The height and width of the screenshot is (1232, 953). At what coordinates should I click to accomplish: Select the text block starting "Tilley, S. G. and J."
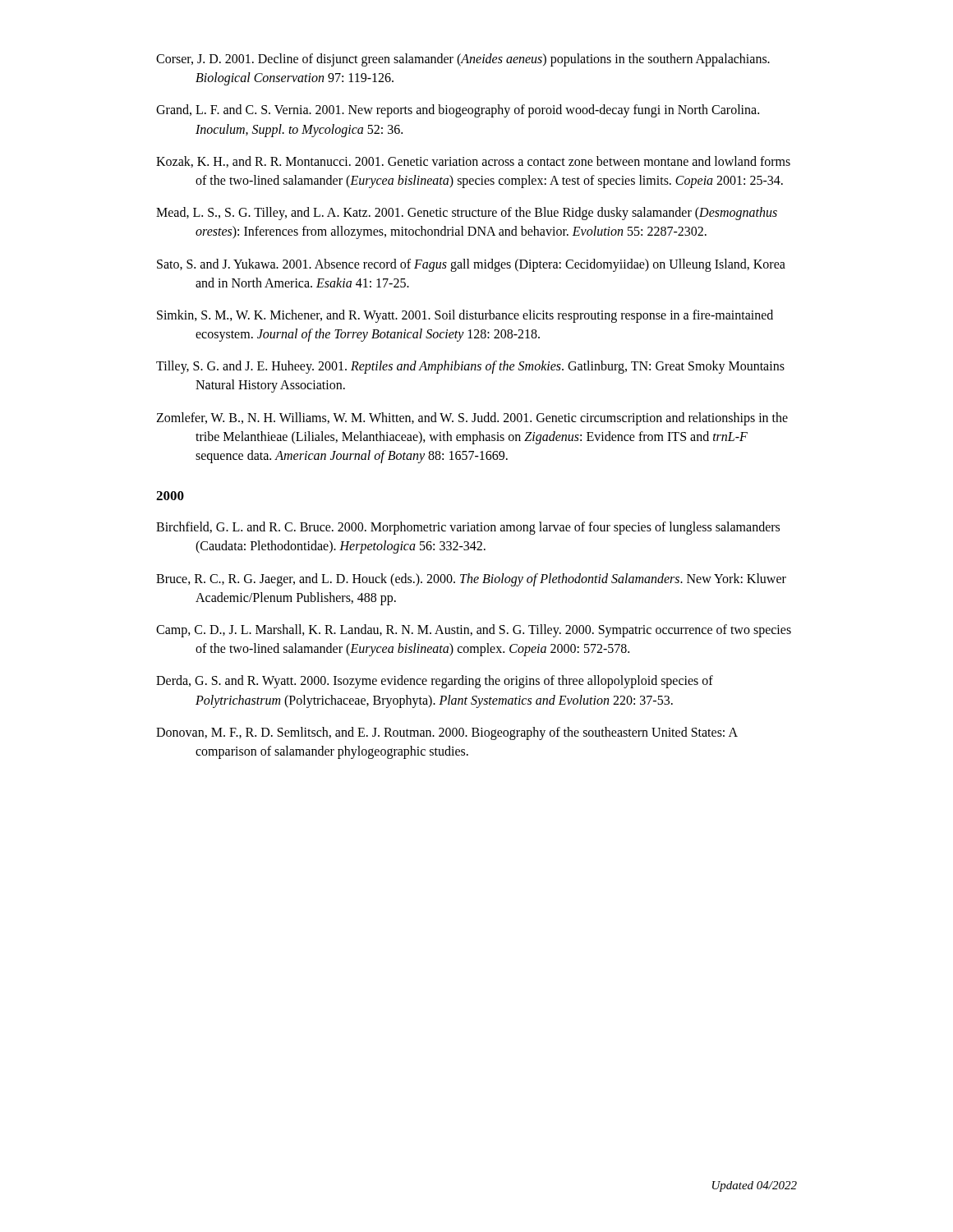coord(470,376)
